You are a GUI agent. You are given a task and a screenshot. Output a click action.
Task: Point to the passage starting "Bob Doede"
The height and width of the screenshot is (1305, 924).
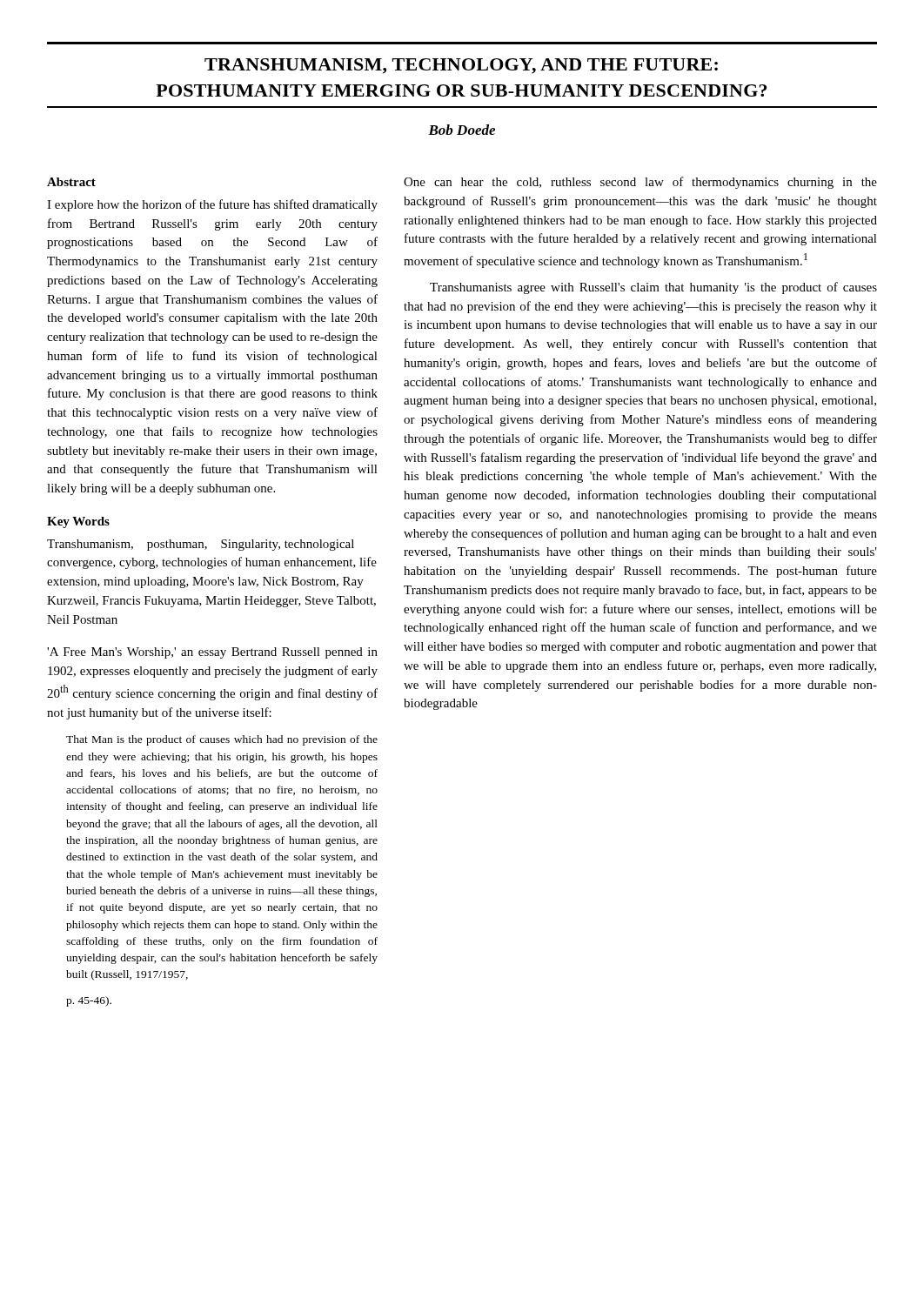[462, 130]
